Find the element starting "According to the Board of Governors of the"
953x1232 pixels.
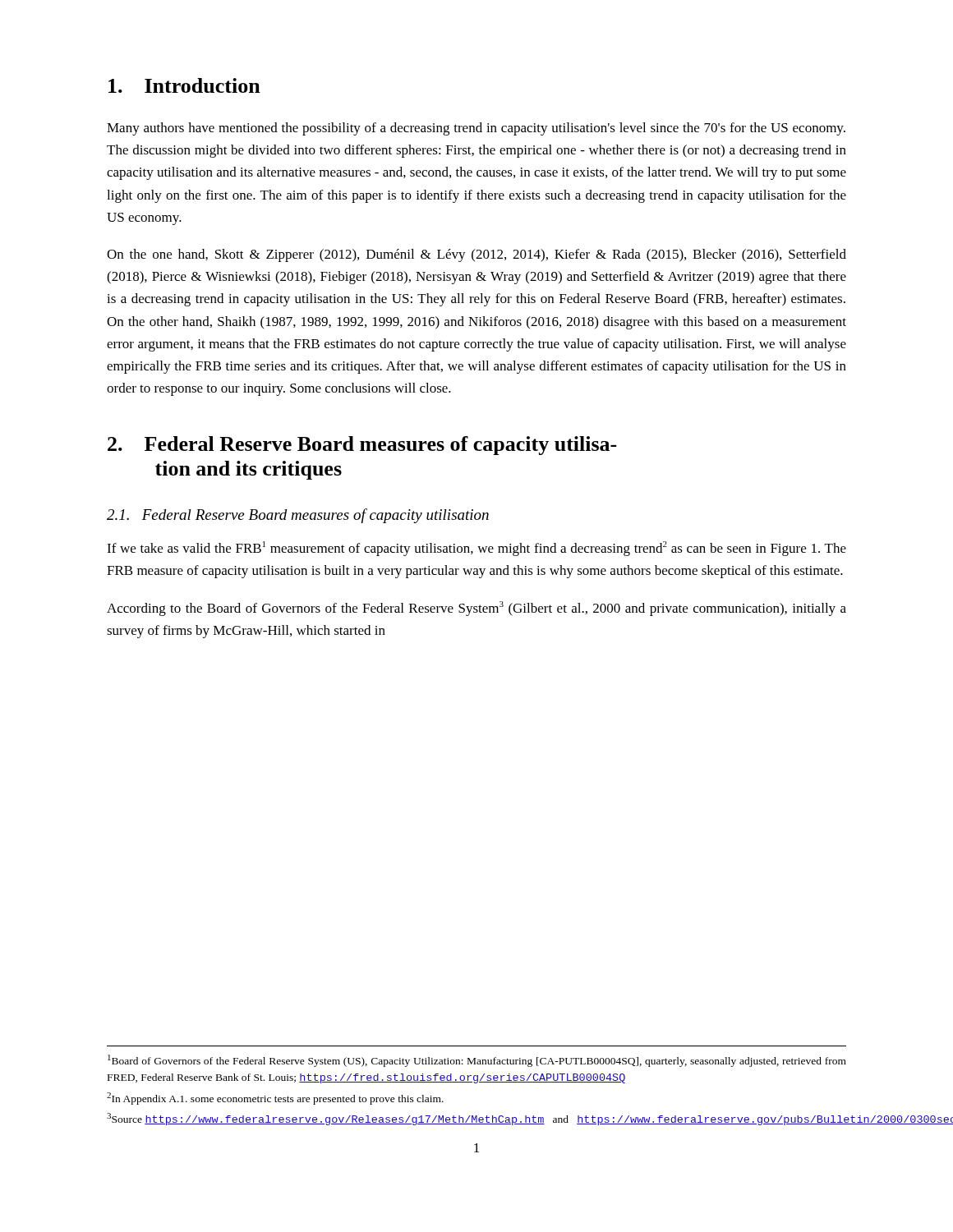coord(476,619)
